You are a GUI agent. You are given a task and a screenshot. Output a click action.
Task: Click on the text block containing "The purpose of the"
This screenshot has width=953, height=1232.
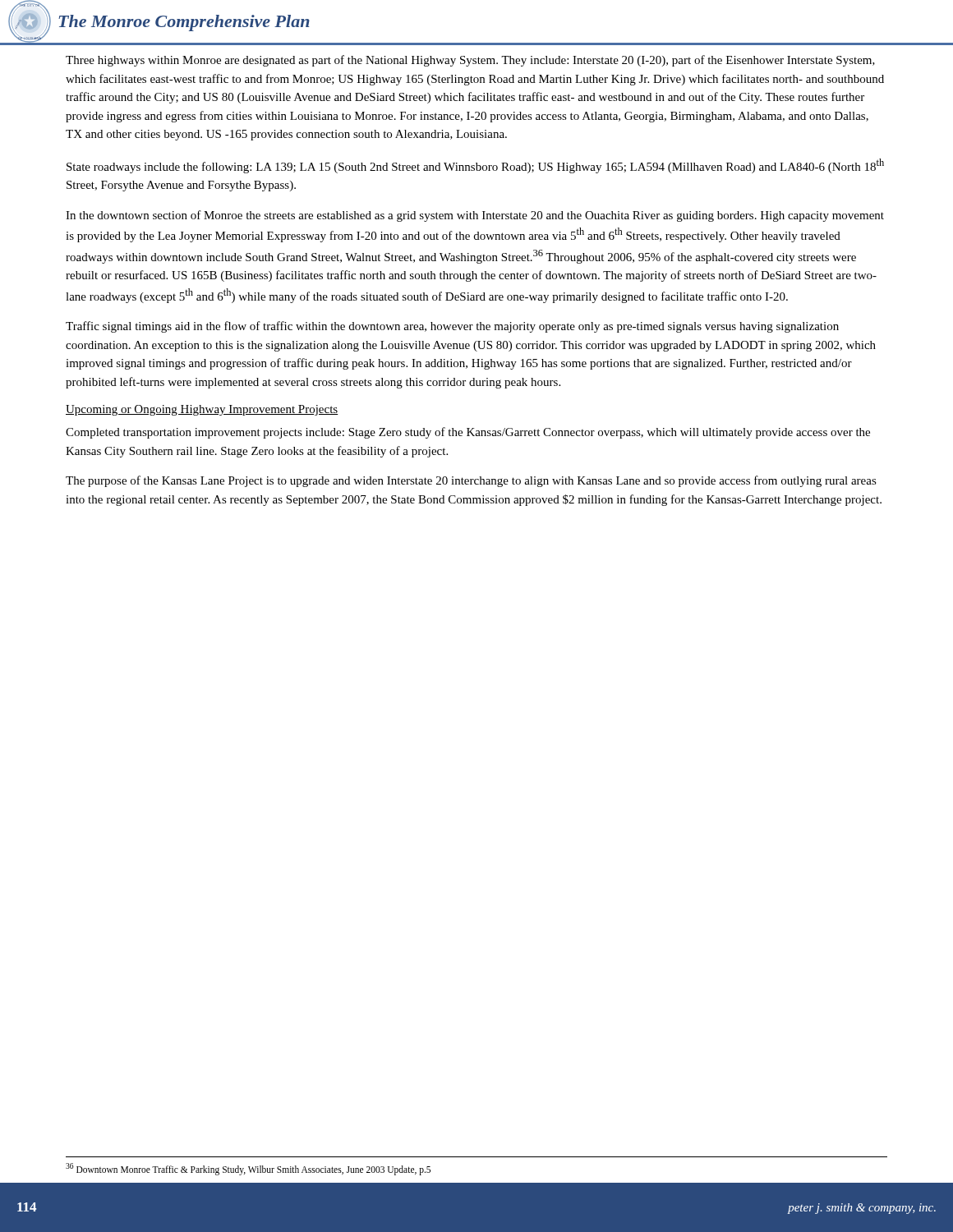[474, 490]
